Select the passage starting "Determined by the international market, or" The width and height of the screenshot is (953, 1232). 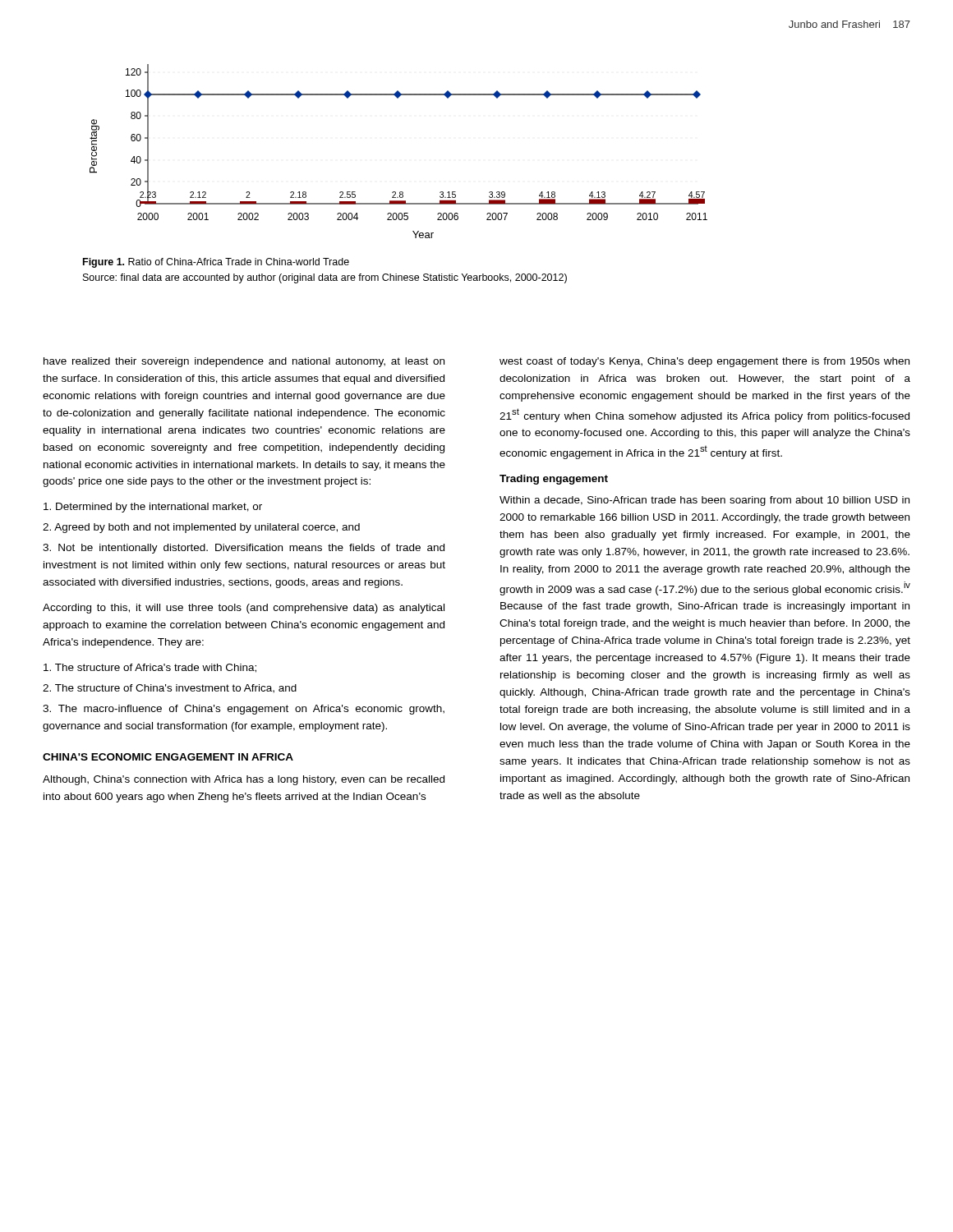pyautogui.click(x=152, y=507)
